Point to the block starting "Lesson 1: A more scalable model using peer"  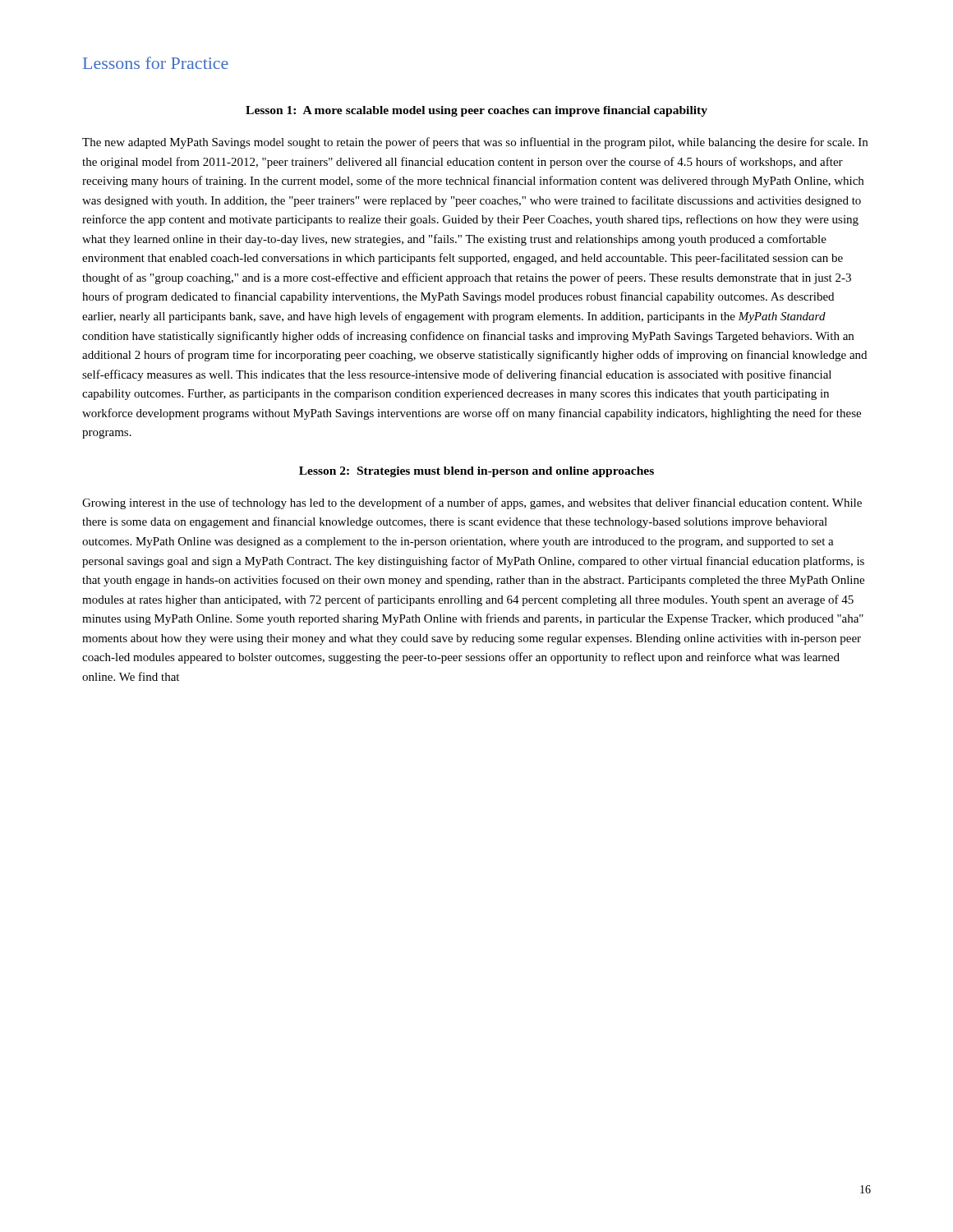[476, 110]
